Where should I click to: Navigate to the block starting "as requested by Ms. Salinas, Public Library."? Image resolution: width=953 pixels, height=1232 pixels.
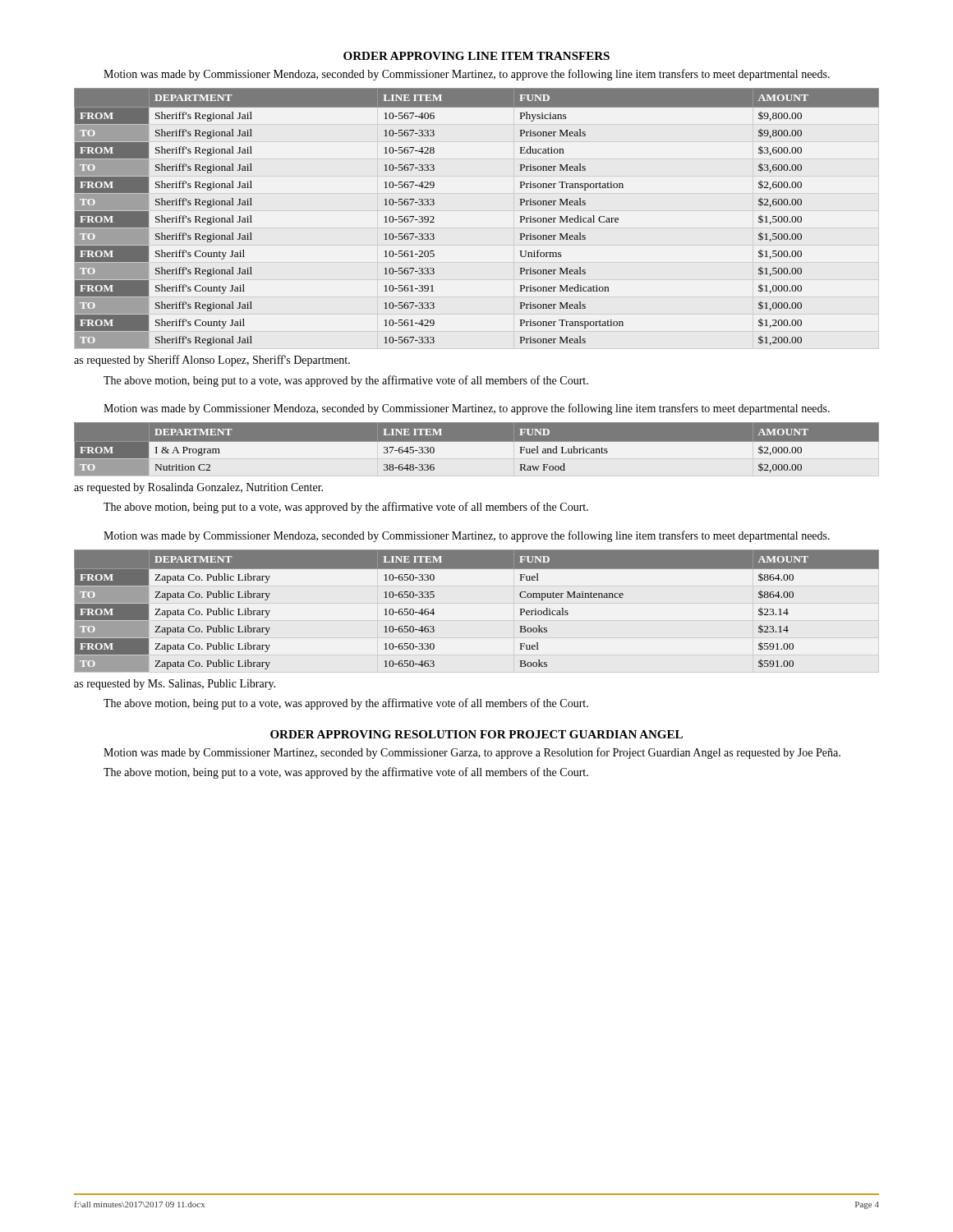pos(175,684)
